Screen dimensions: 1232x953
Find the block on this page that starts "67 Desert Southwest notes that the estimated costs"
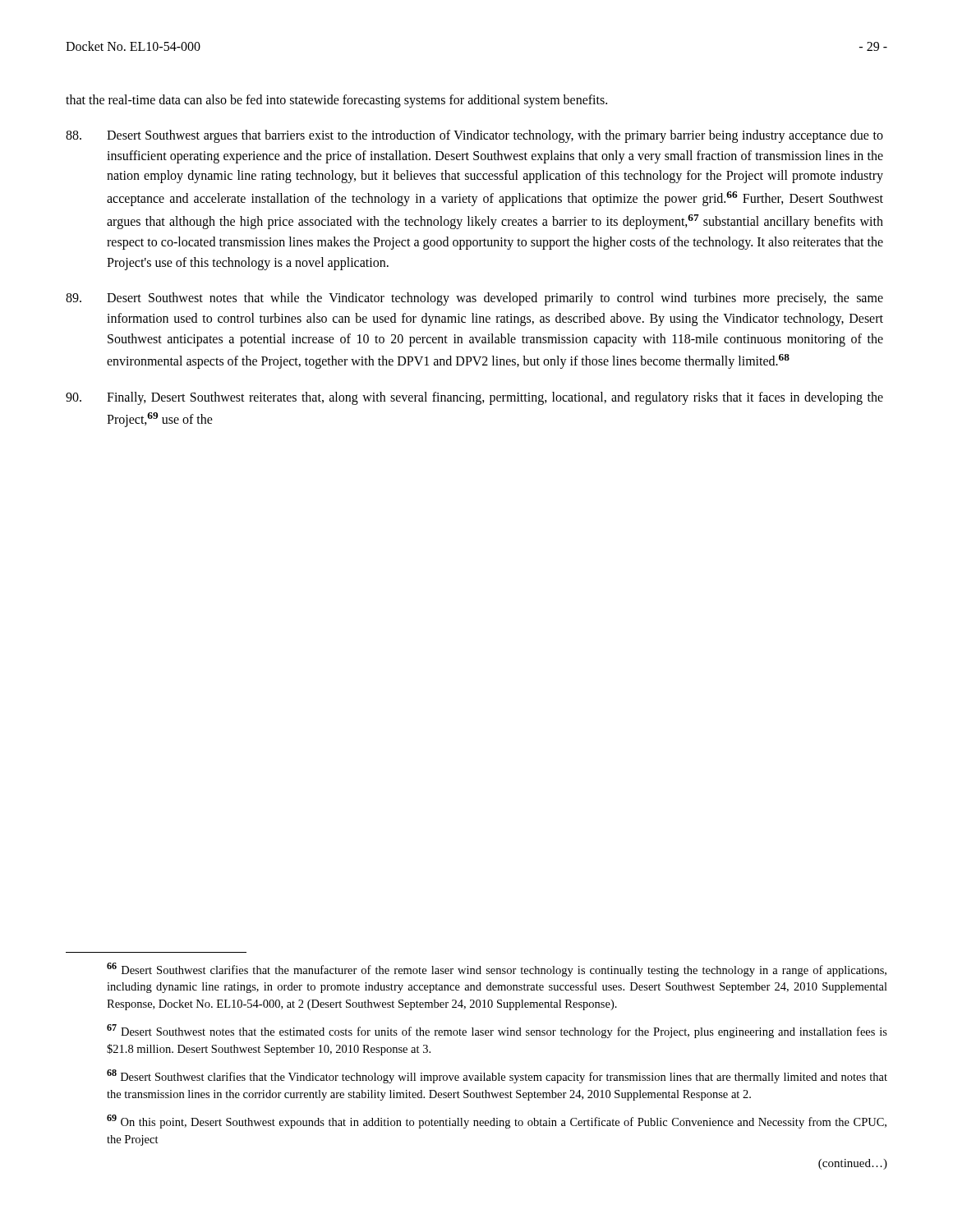(x=476, y=1040)
